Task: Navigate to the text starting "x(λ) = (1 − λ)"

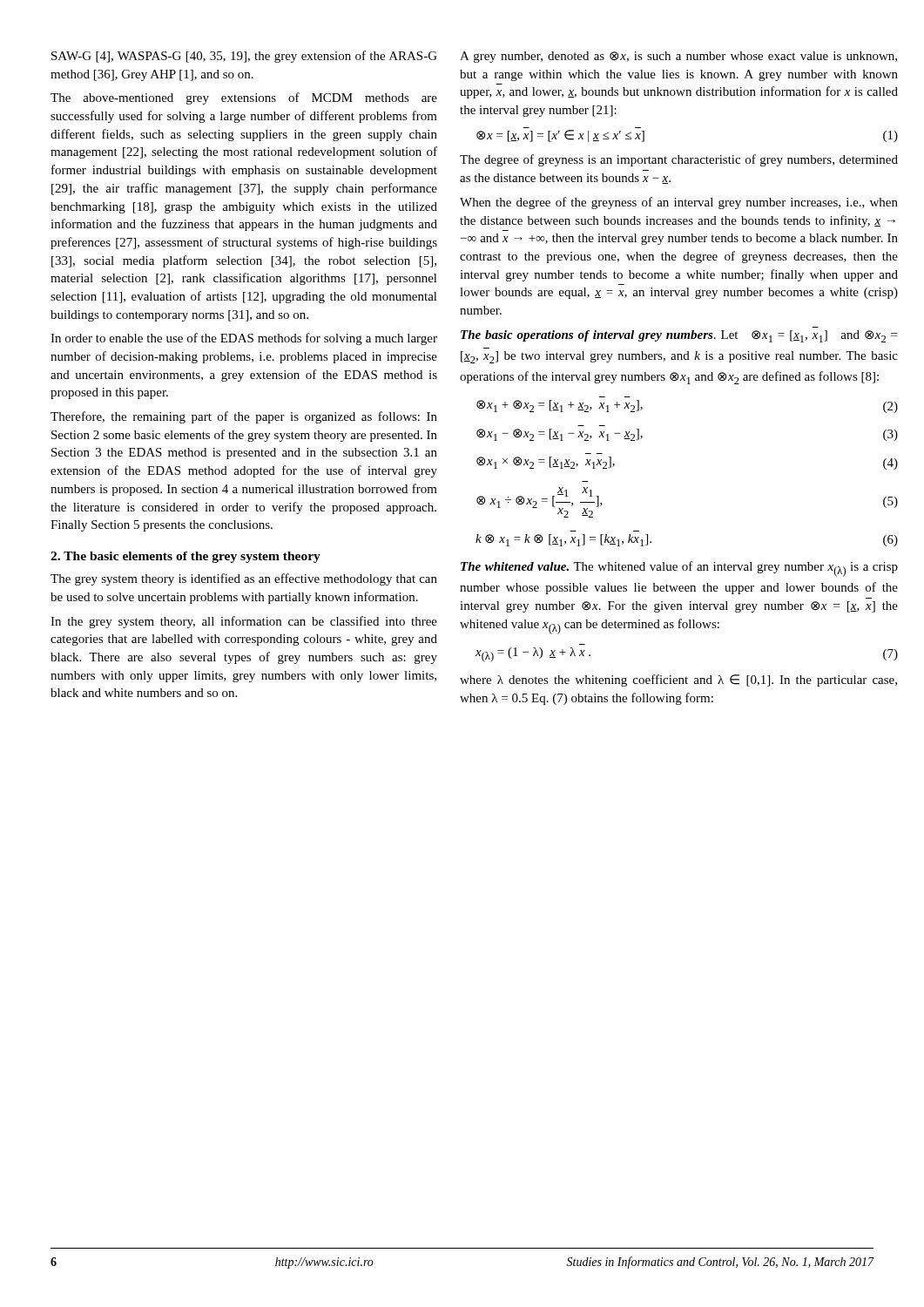Action: coord(538,655)
